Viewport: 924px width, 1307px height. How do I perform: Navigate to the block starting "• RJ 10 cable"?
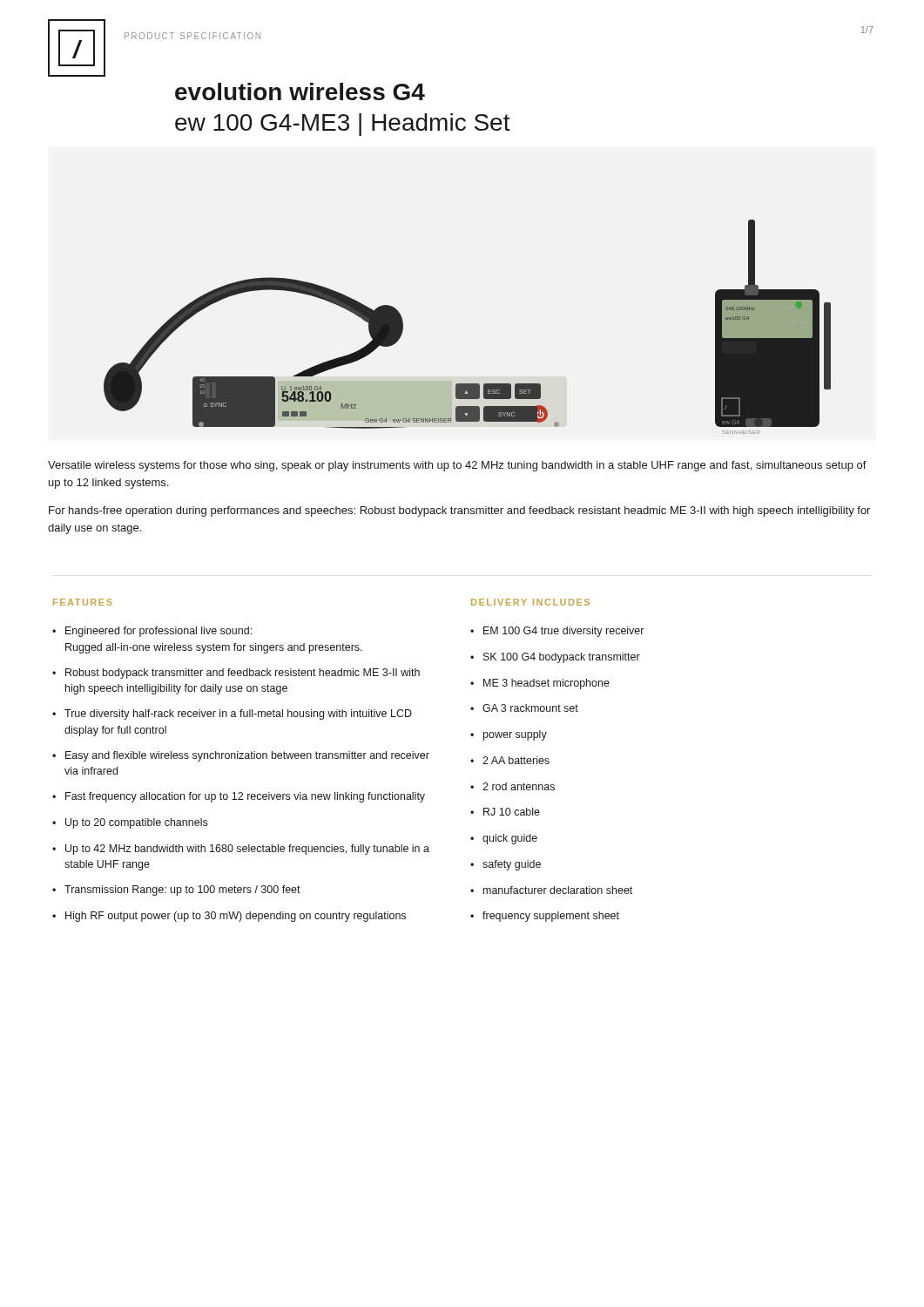505,812
